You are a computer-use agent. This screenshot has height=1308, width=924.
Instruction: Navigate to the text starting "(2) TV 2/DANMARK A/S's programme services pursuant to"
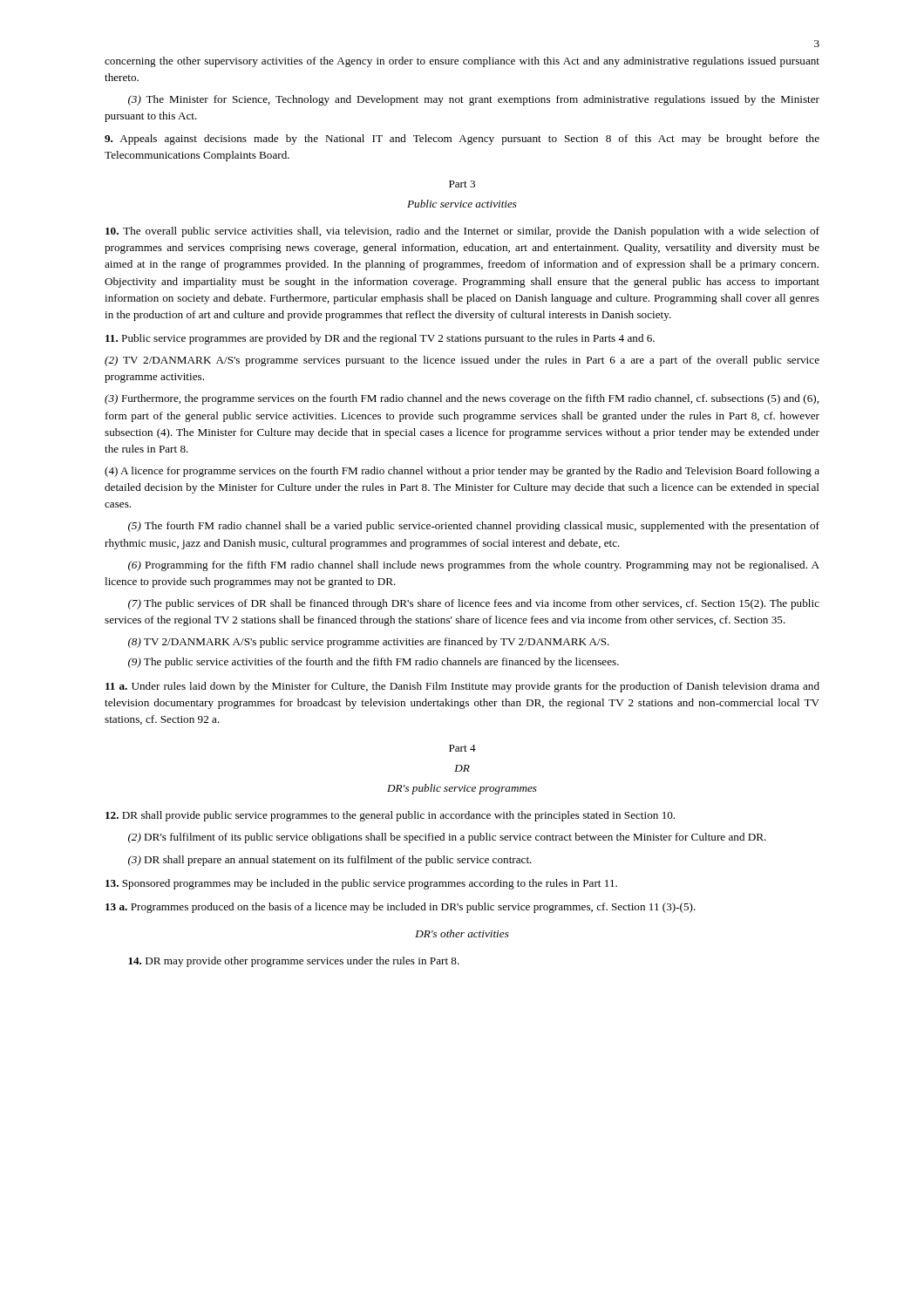(x=462, y=368)
